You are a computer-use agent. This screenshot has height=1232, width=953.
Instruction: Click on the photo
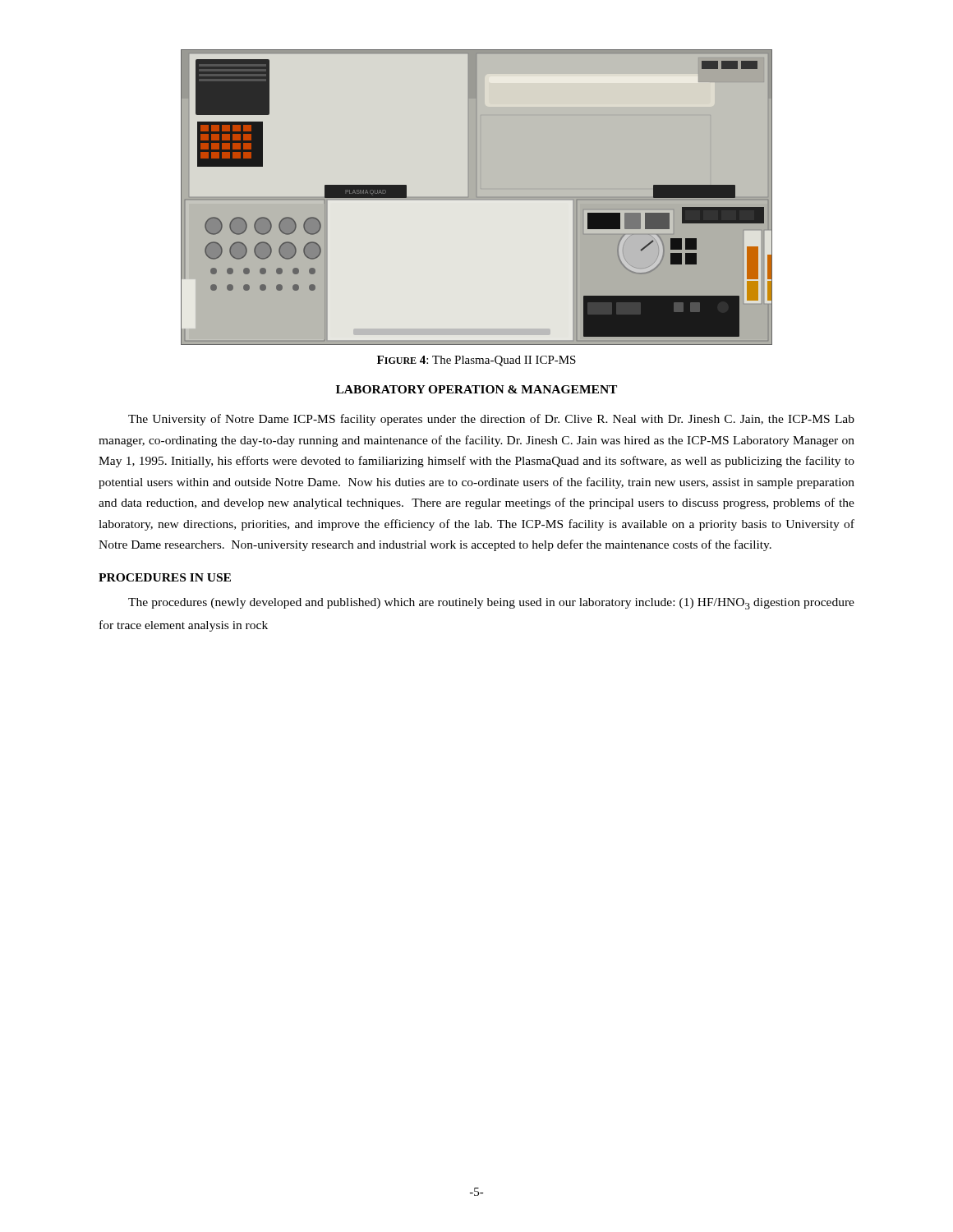476,197
